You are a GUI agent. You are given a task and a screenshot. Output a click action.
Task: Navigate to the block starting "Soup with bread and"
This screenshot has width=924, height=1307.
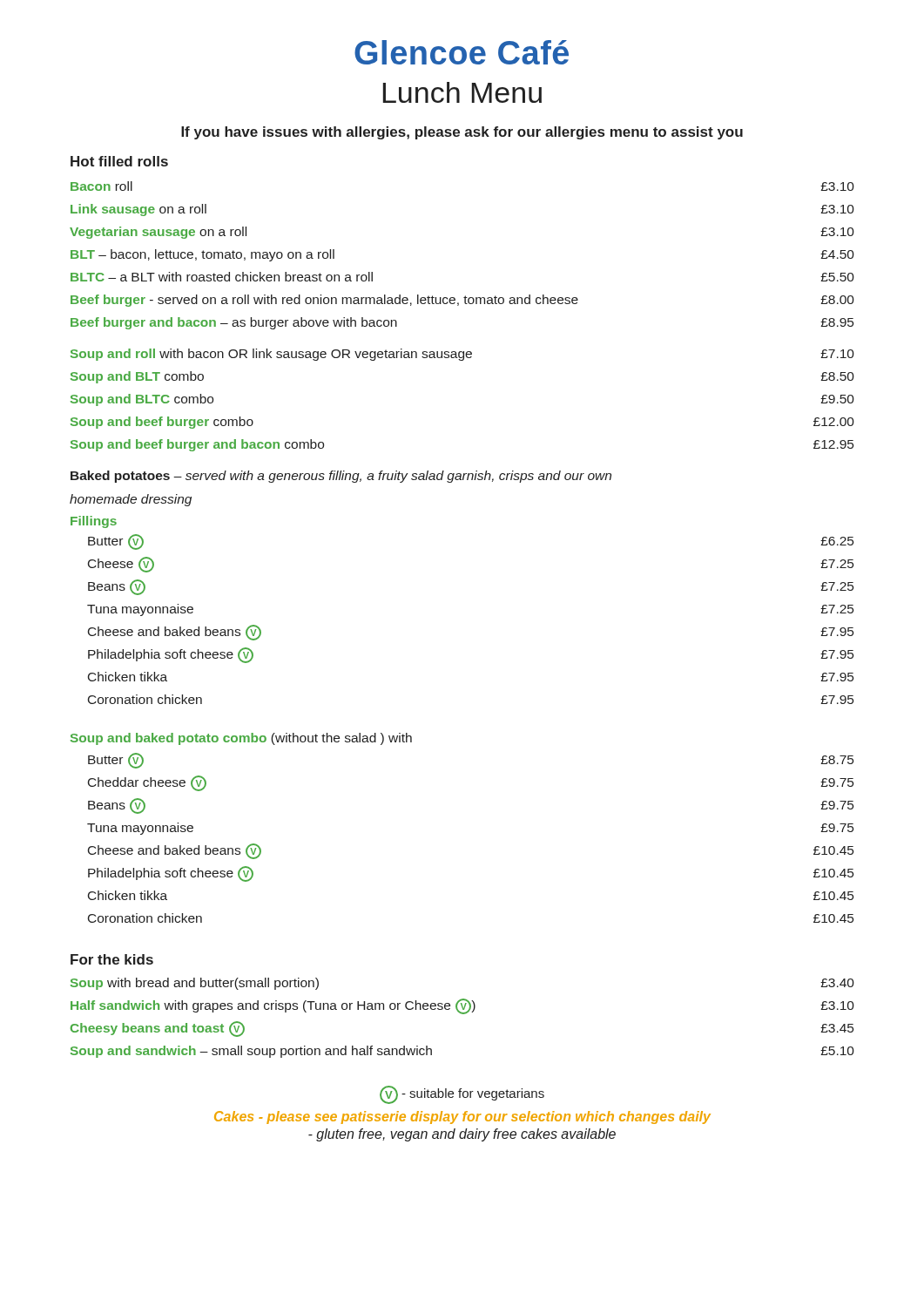[190, 982]
